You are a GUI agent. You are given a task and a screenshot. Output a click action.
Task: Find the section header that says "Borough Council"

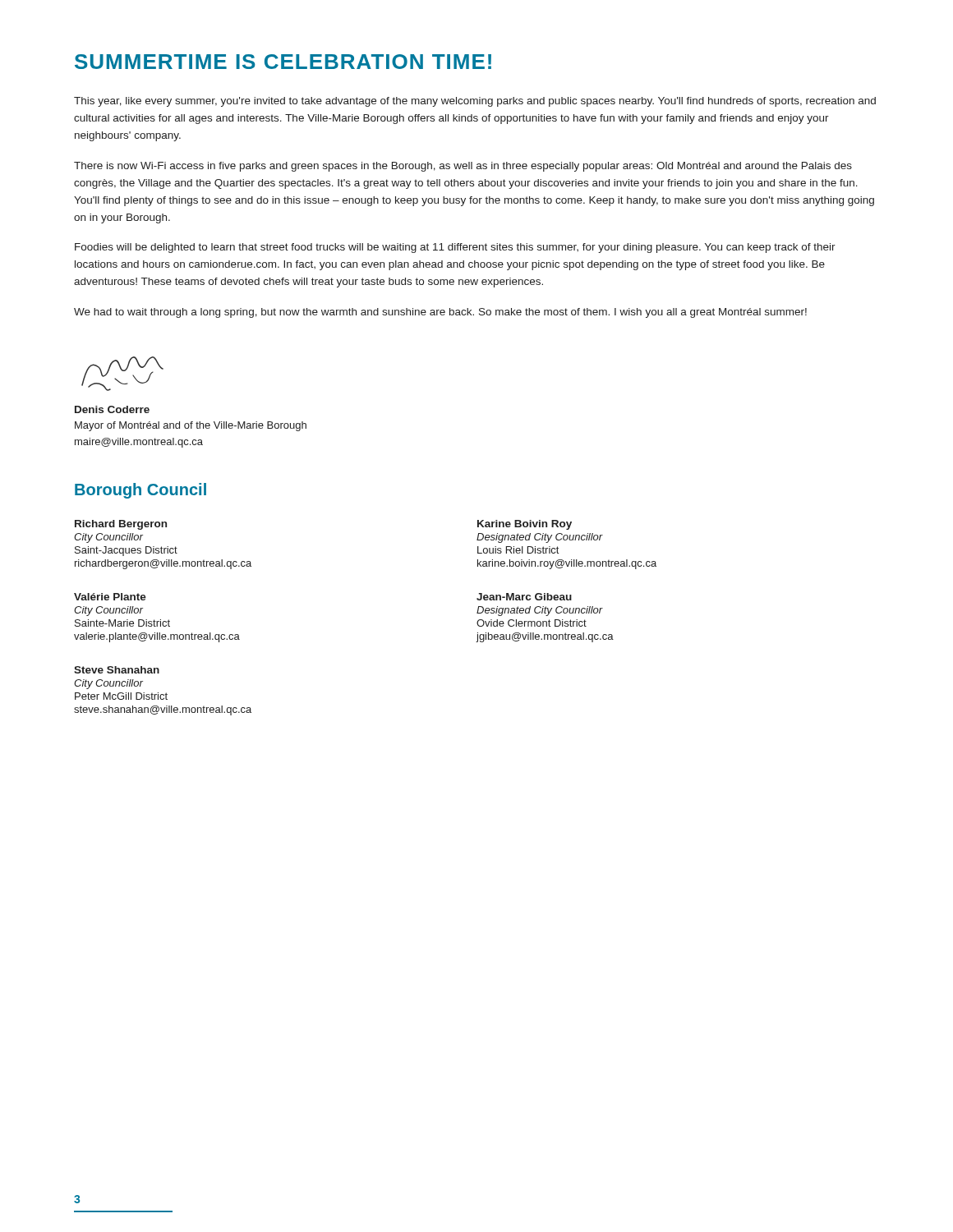141,490
